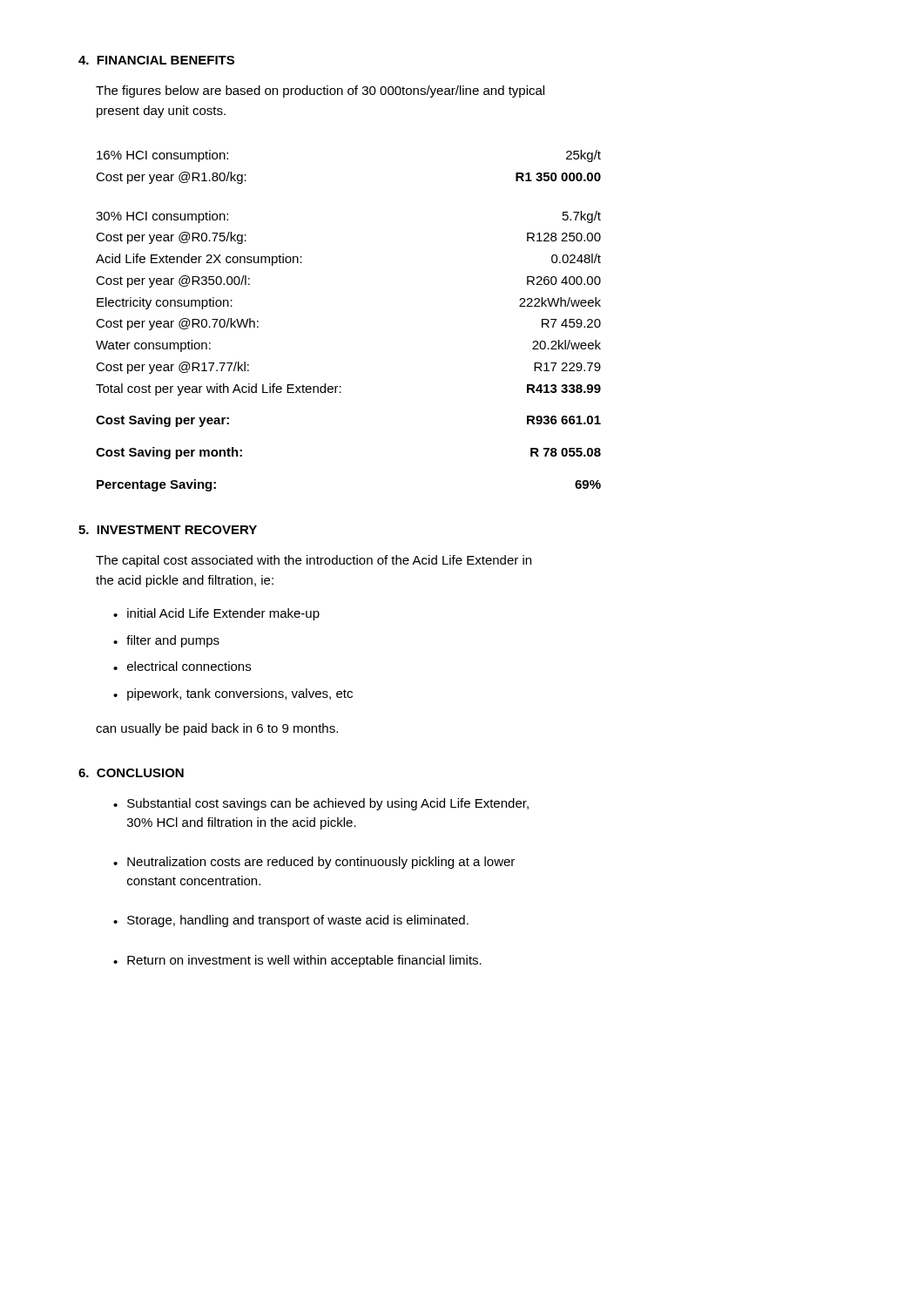Screen dimensions: 1307x924
Task: Locate the text block that says "The figures below are"
Action: click(321, 100)
